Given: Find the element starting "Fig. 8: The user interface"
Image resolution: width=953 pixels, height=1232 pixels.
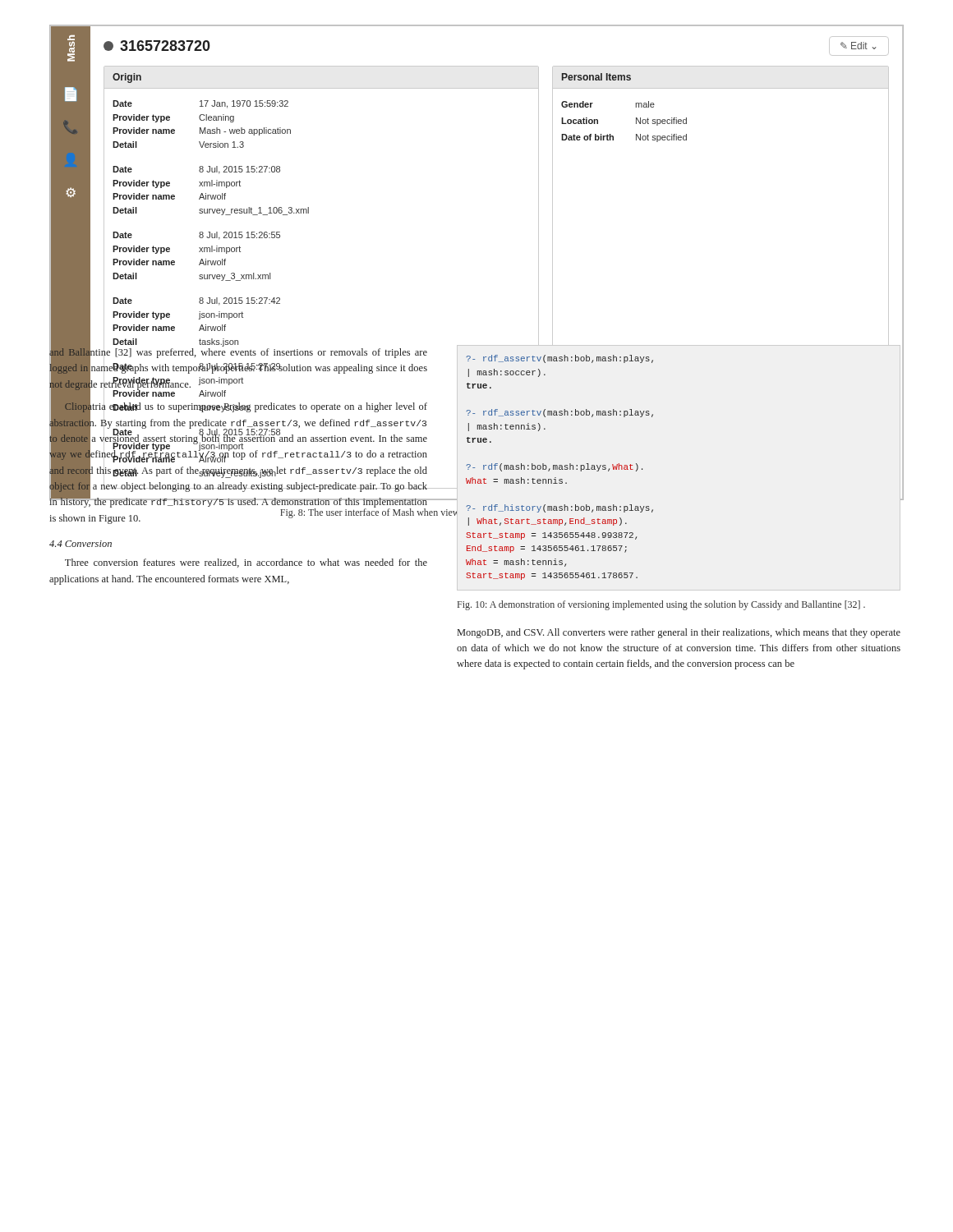Looking at the screenshot, I should 476,513.
